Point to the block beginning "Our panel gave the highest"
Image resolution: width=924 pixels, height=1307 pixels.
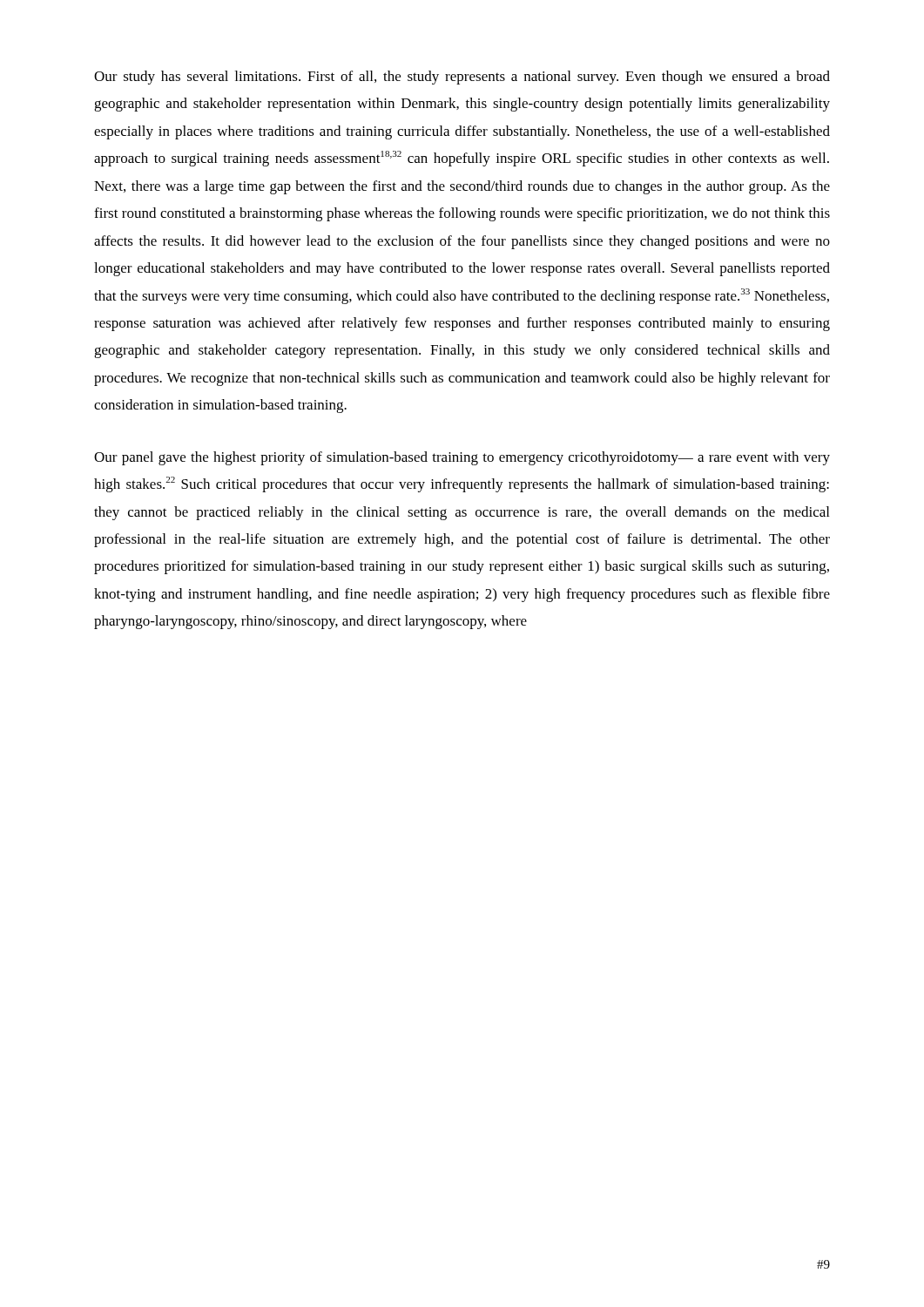pyautogui.click(x=462, y=539)
